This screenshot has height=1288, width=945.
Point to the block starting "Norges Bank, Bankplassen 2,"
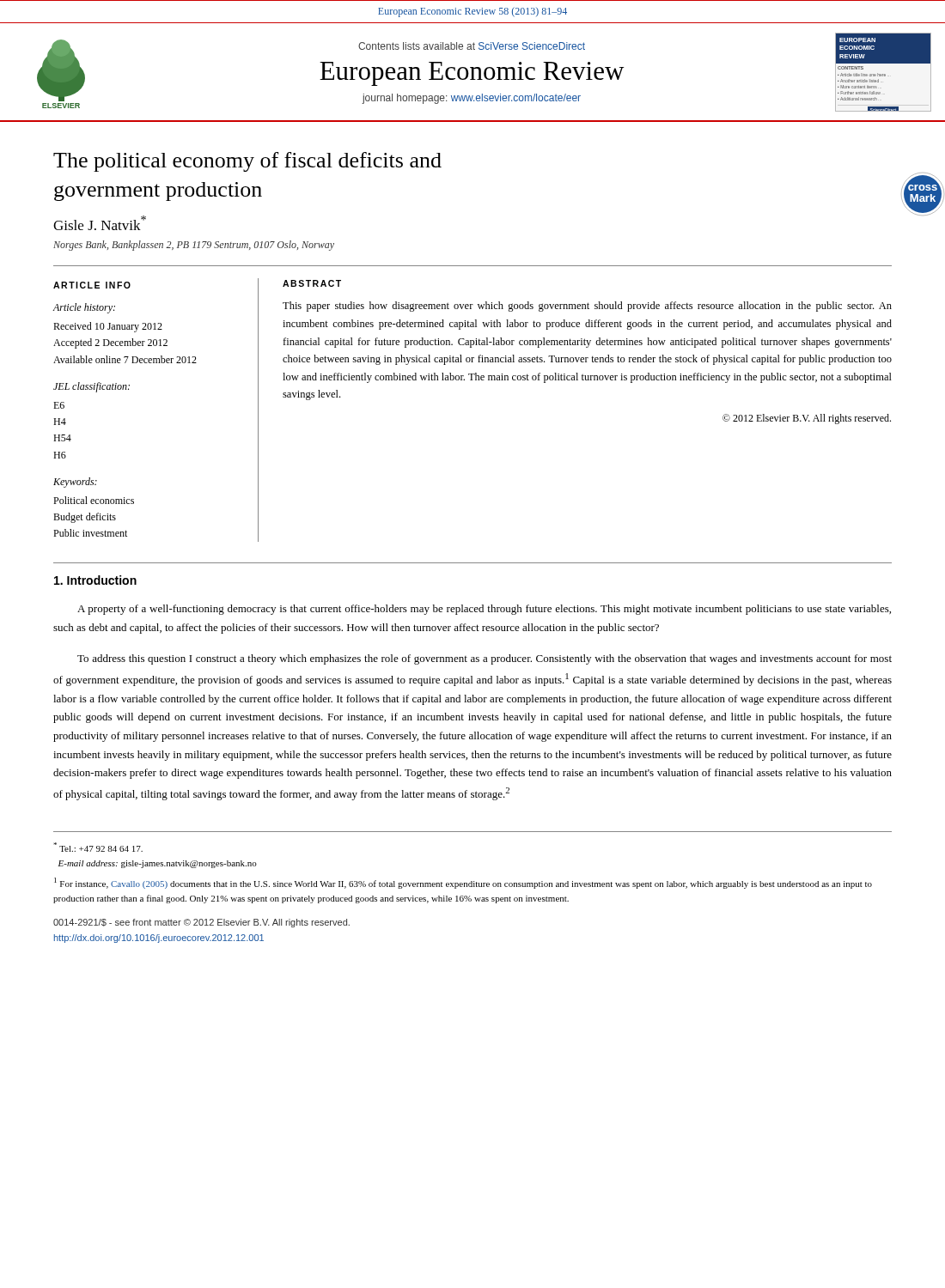tap(194, 245)
